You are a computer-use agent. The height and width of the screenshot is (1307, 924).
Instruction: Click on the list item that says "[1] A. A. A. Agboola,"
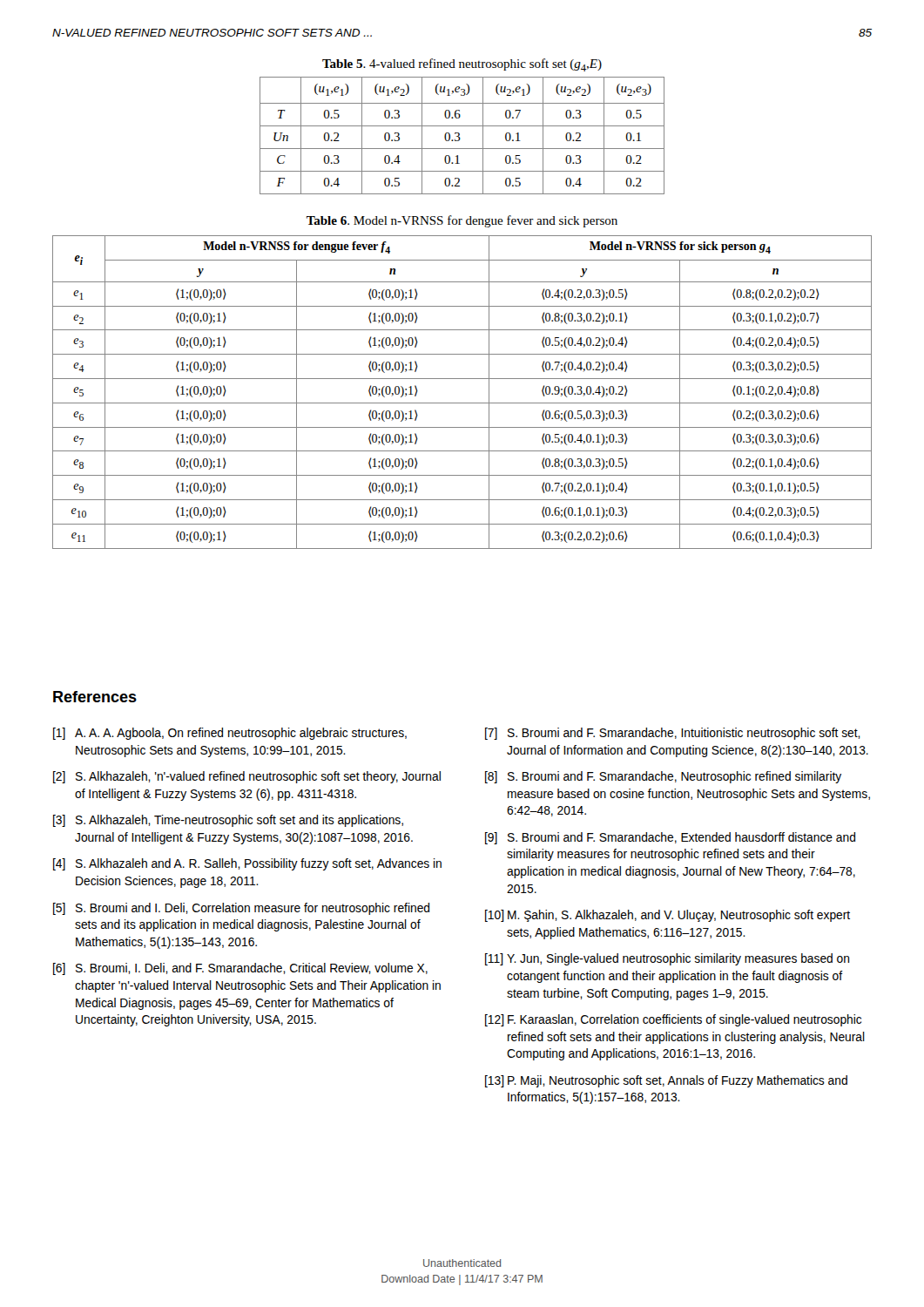point(247,742)
